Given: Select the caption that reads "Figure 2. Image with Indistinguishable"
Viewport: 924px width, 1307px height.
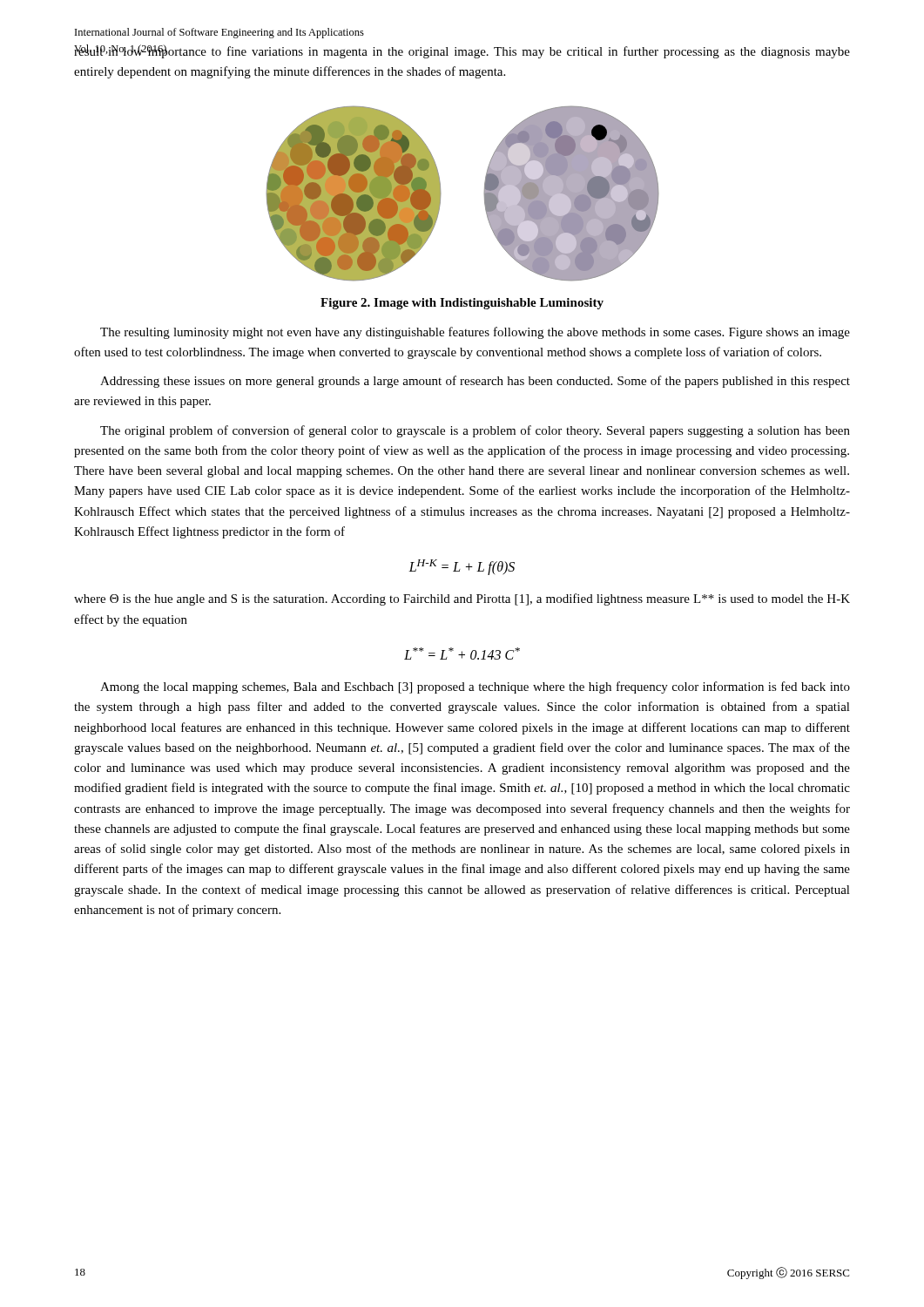Looking at the screenshot, I should pyautogui.click(x=462, y=302).
